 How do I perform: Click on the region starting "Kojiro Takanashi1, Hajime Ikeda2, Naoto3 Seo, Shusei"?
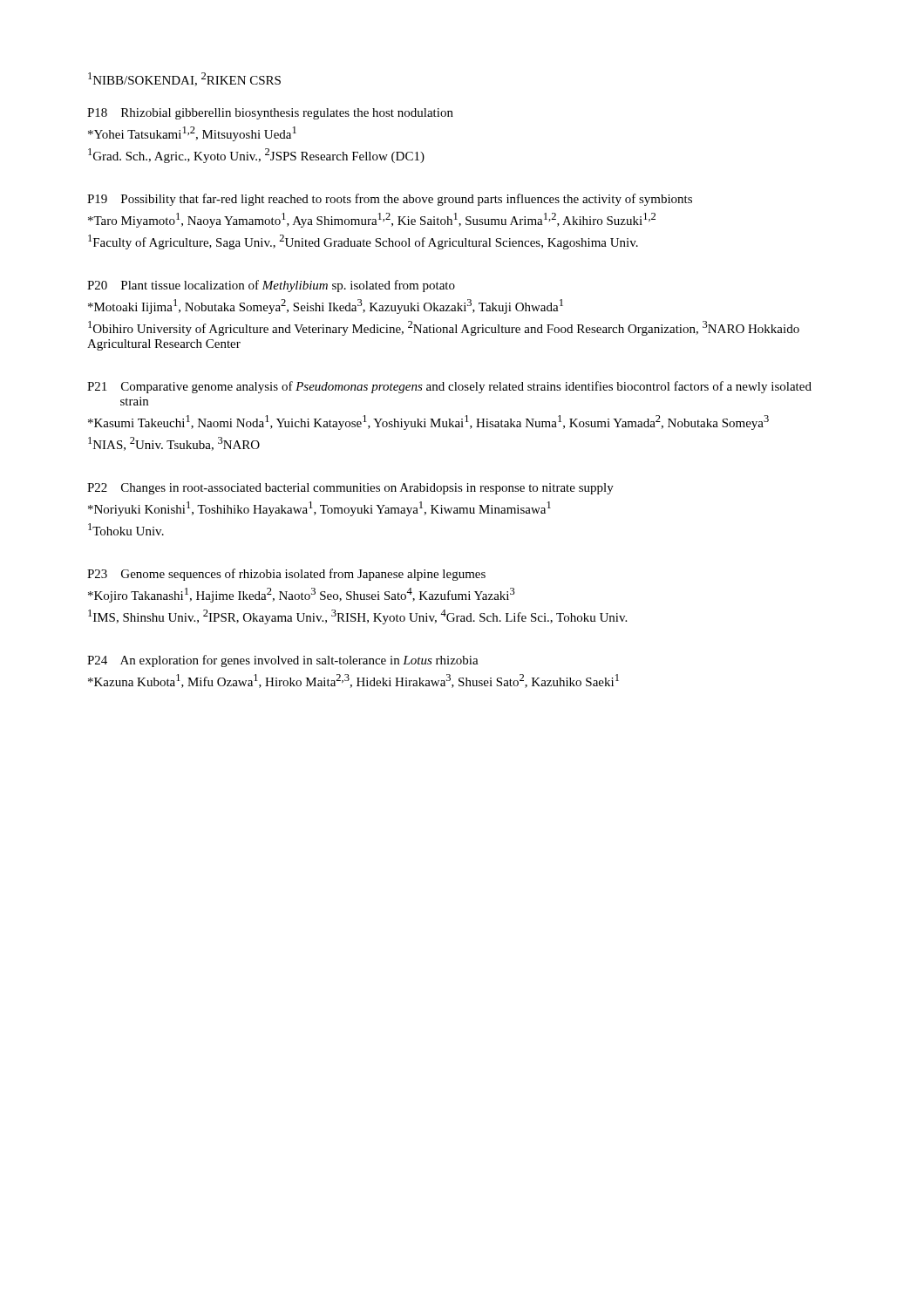462,594
